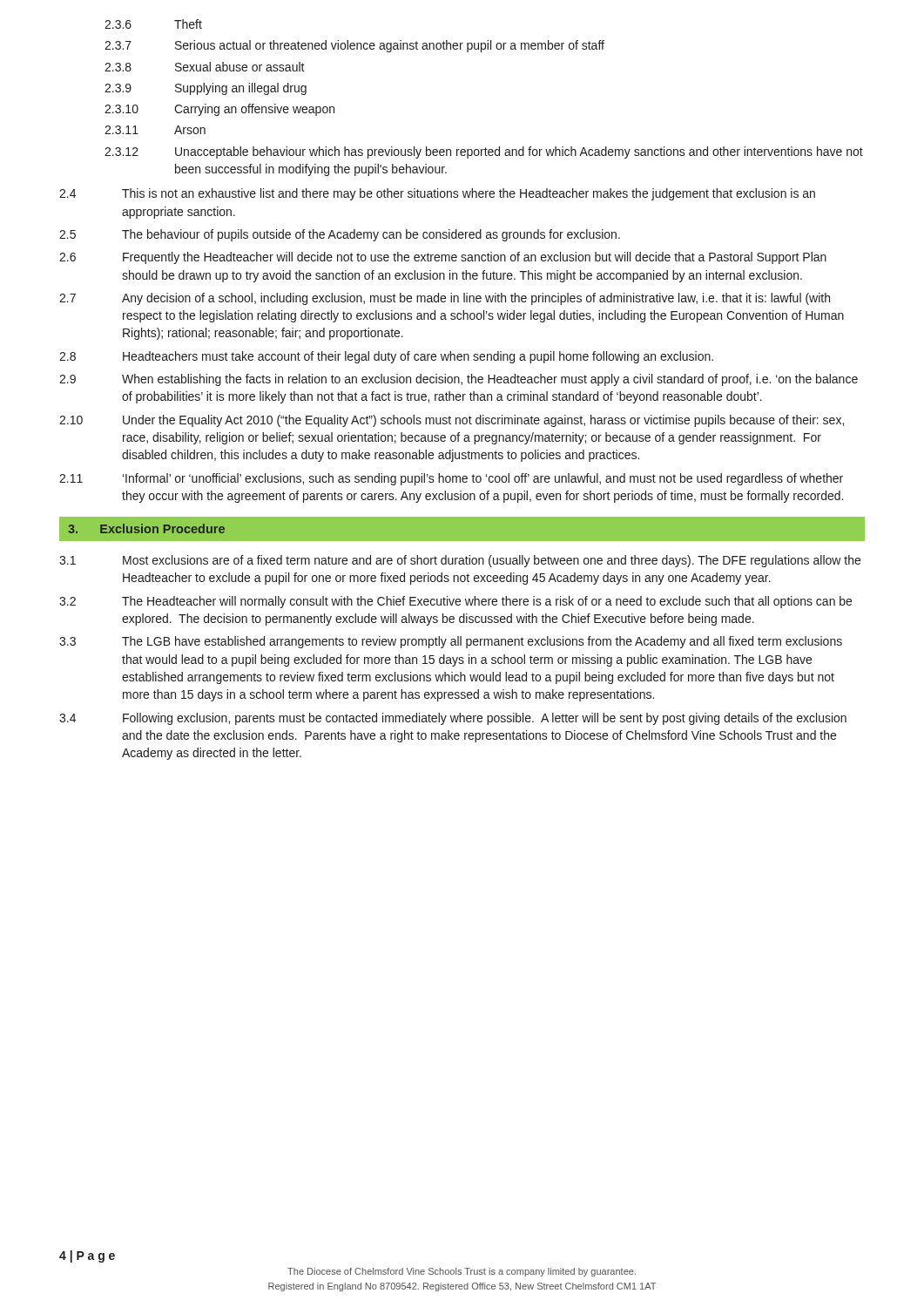The image size is (924, 1307).
Task: Point to the block starting "2.6 Frequently the Headteacher will decide"
Action: pos(462,266)
